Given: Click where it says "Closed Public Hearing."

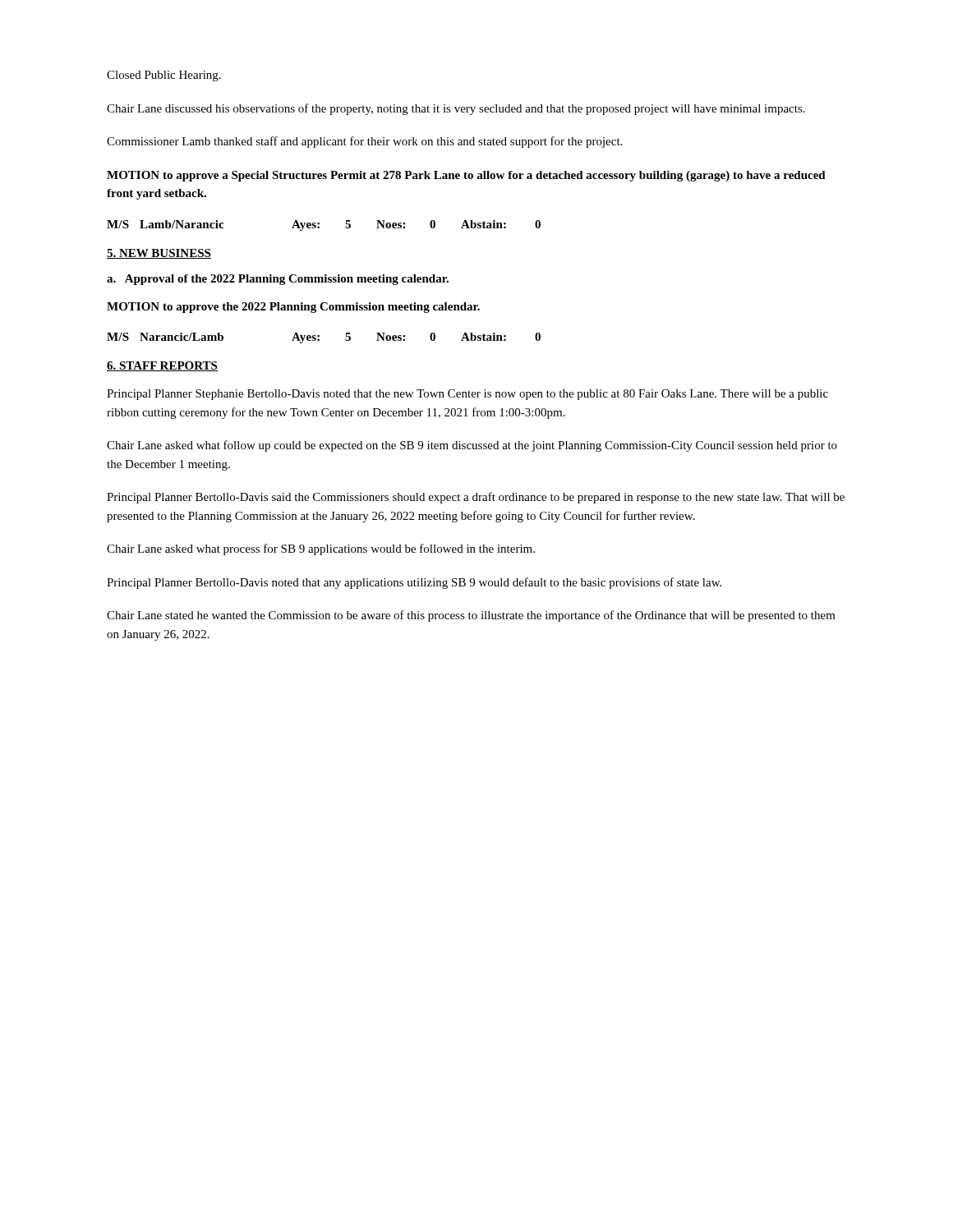Looking at the screenshot, I should 164,76.
